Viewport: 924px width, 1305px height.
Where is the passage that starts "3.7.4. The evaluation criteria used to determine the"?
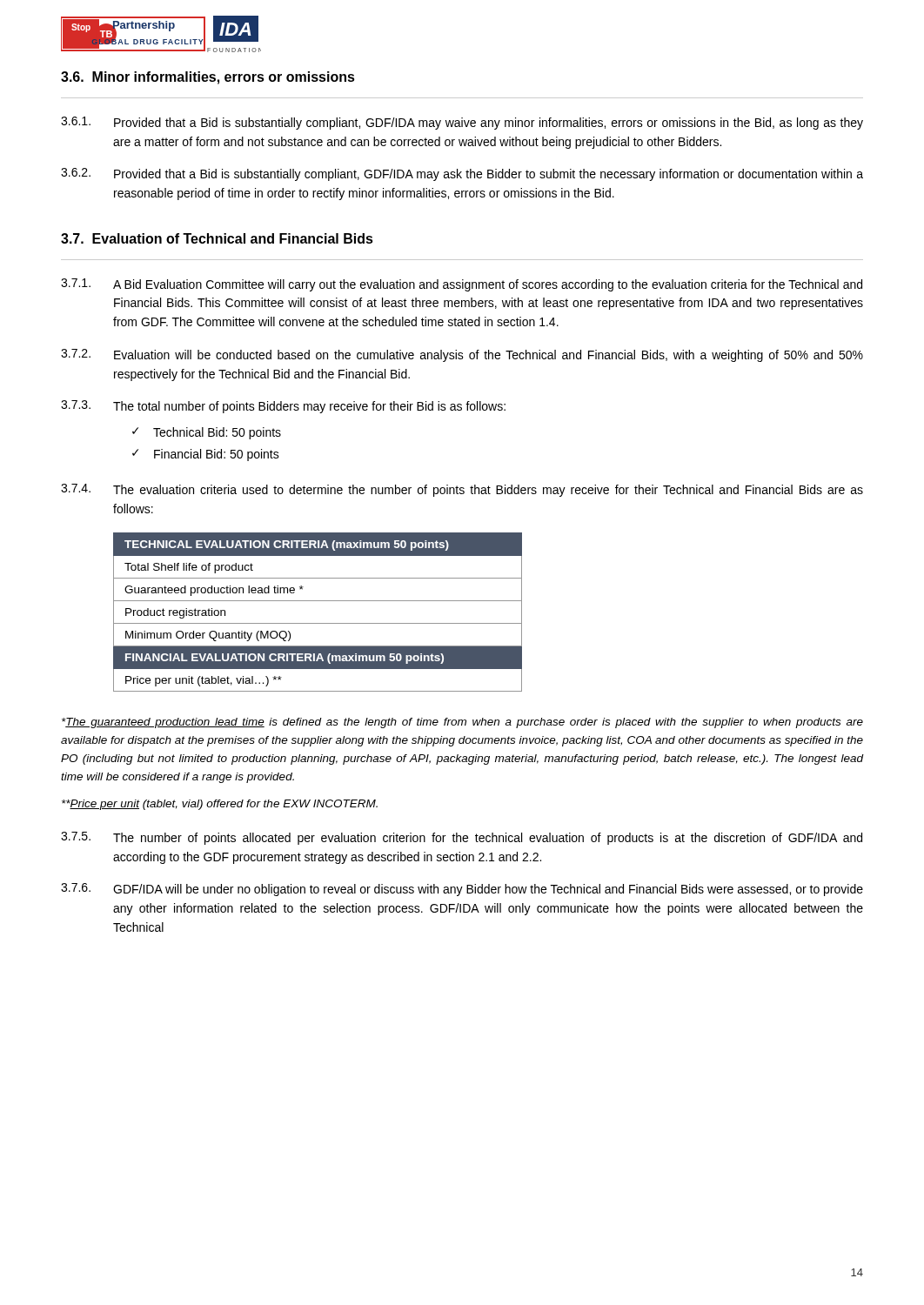click(462, 500)
